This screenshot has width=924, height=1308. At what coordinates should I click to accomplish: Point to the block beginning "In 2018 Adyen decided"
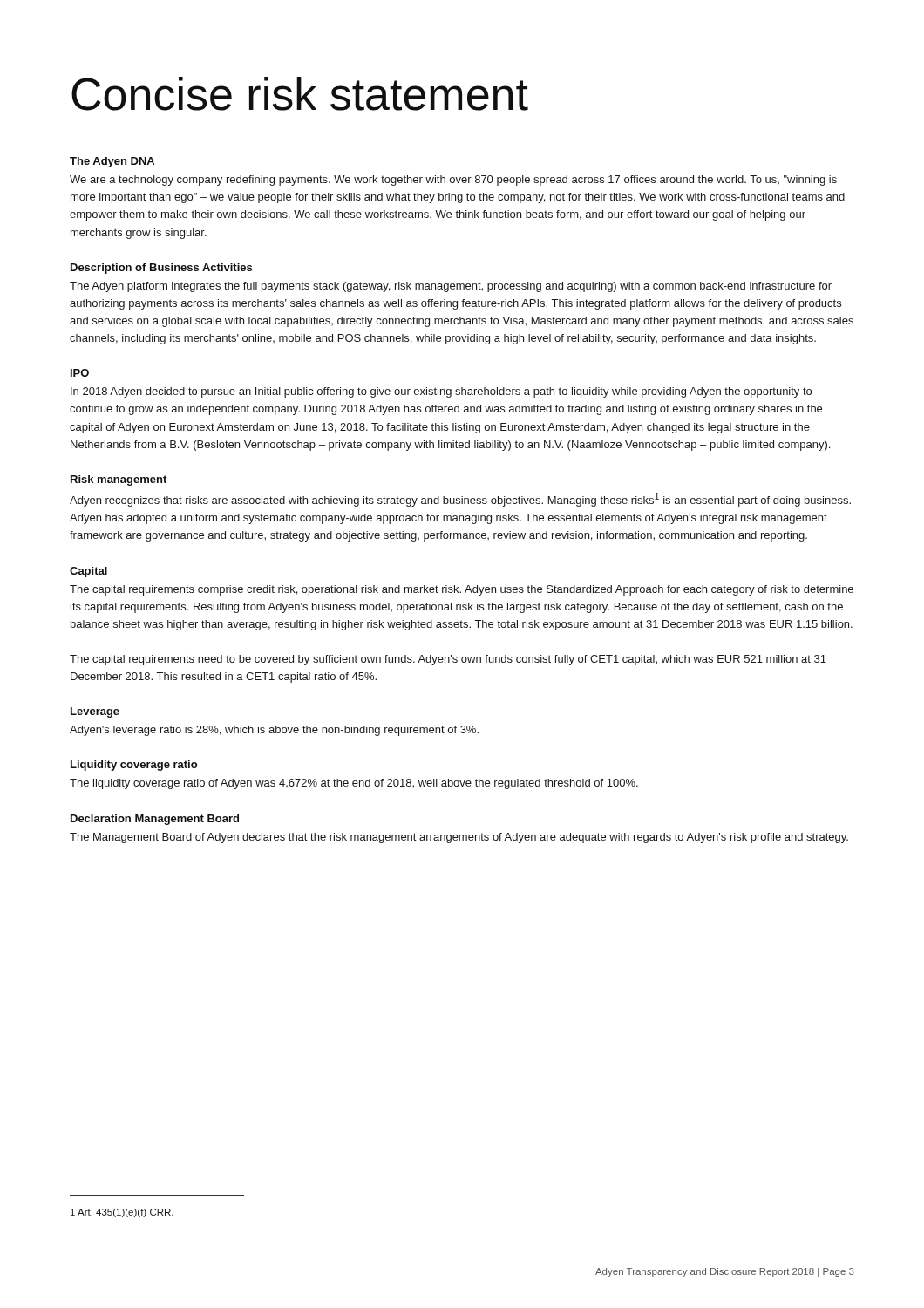coord(462,418)
